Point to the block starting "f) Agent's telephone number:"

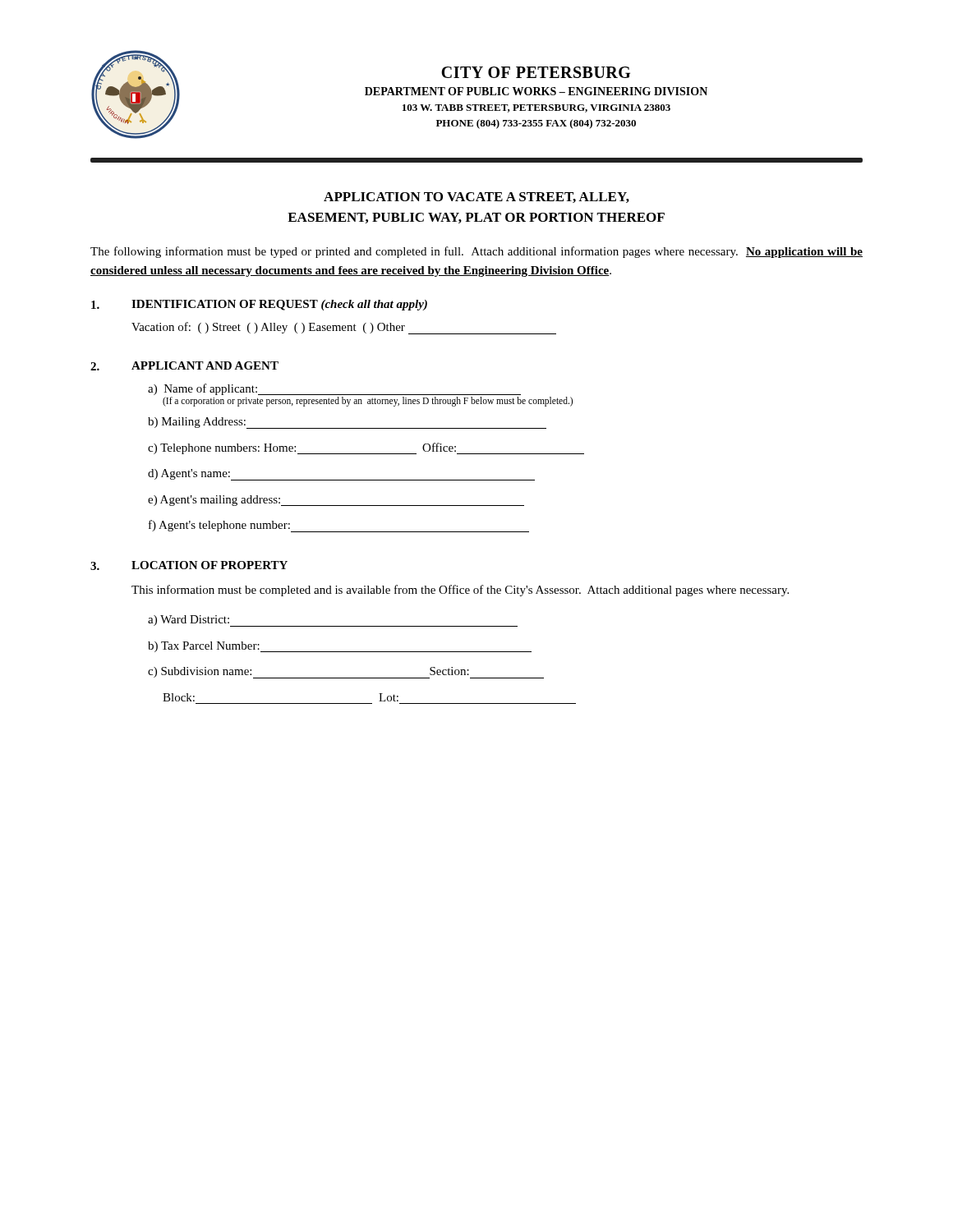(x=338, y=525)
